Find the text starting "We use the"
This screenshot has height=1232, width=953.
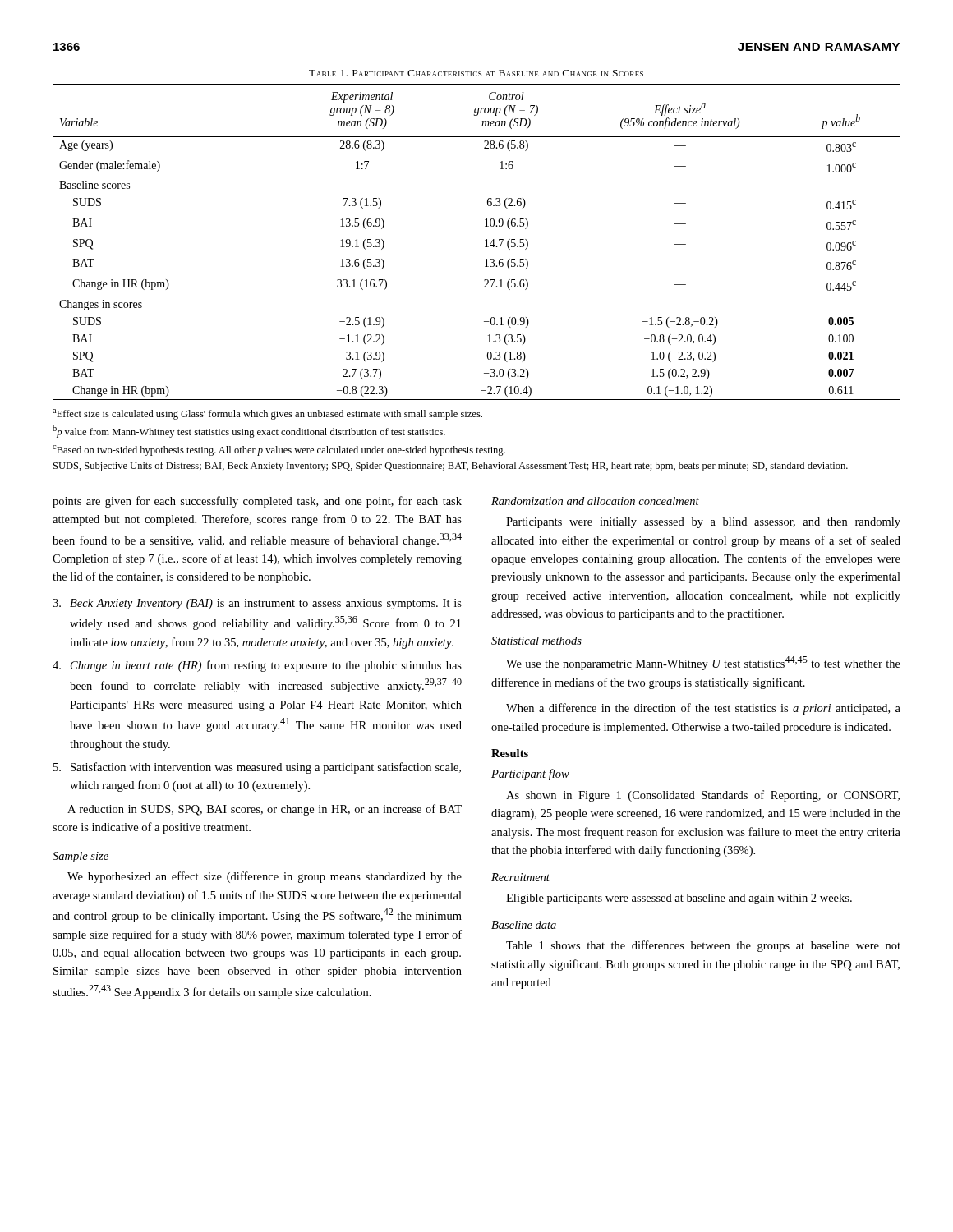(696, 694)
